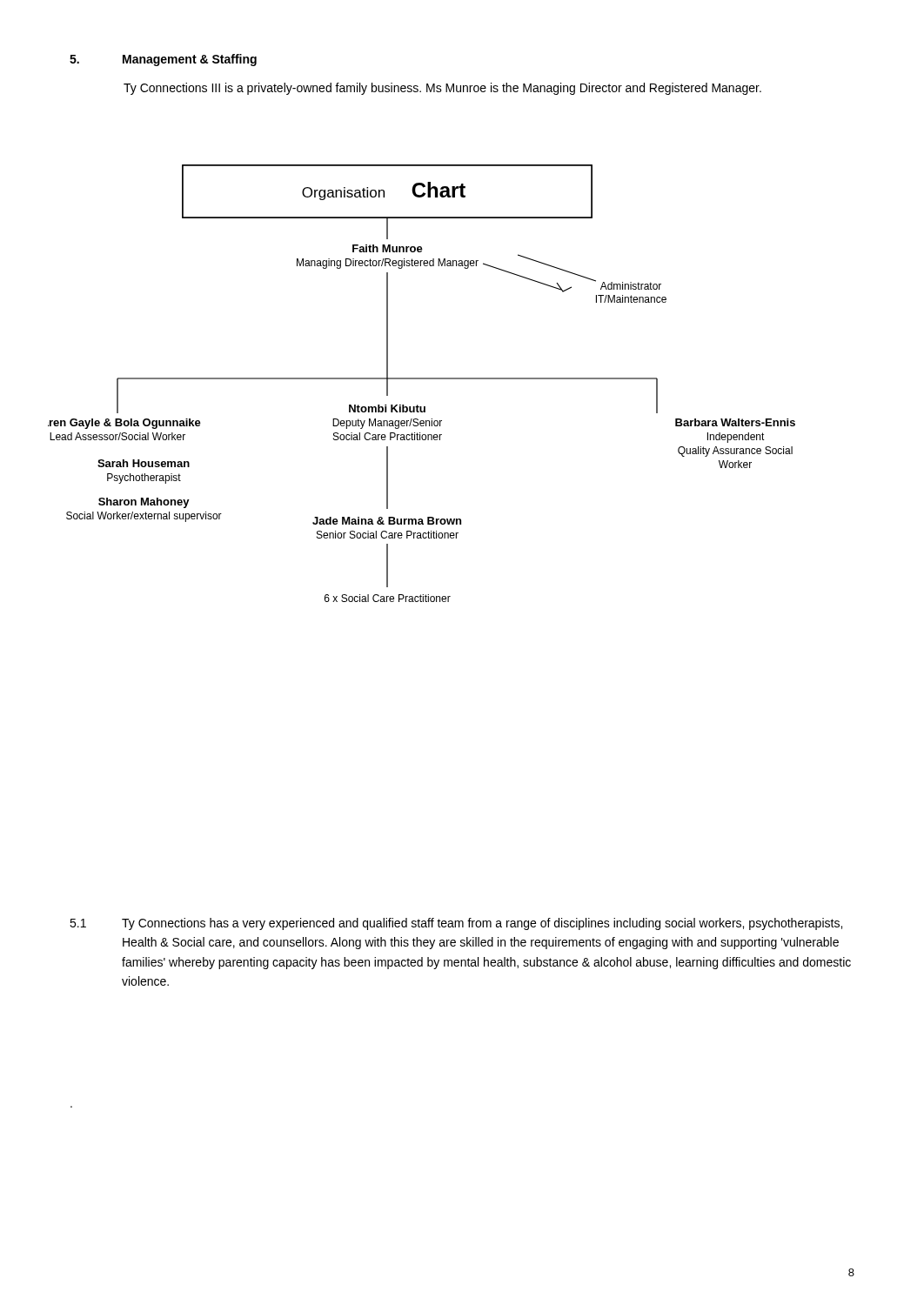Locate the organizational chart

point(461,418)
